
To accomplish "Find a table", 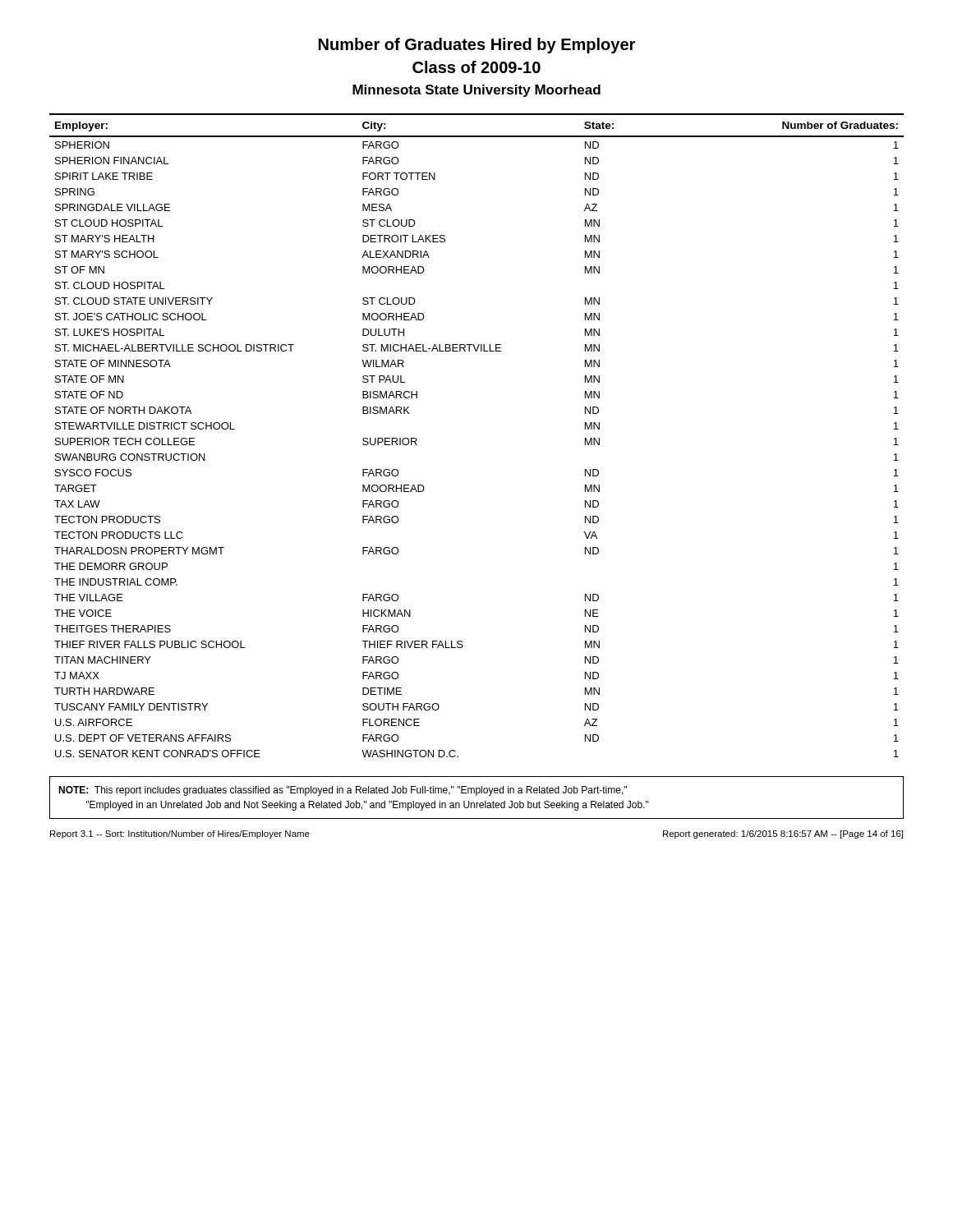I will [476, 437].
